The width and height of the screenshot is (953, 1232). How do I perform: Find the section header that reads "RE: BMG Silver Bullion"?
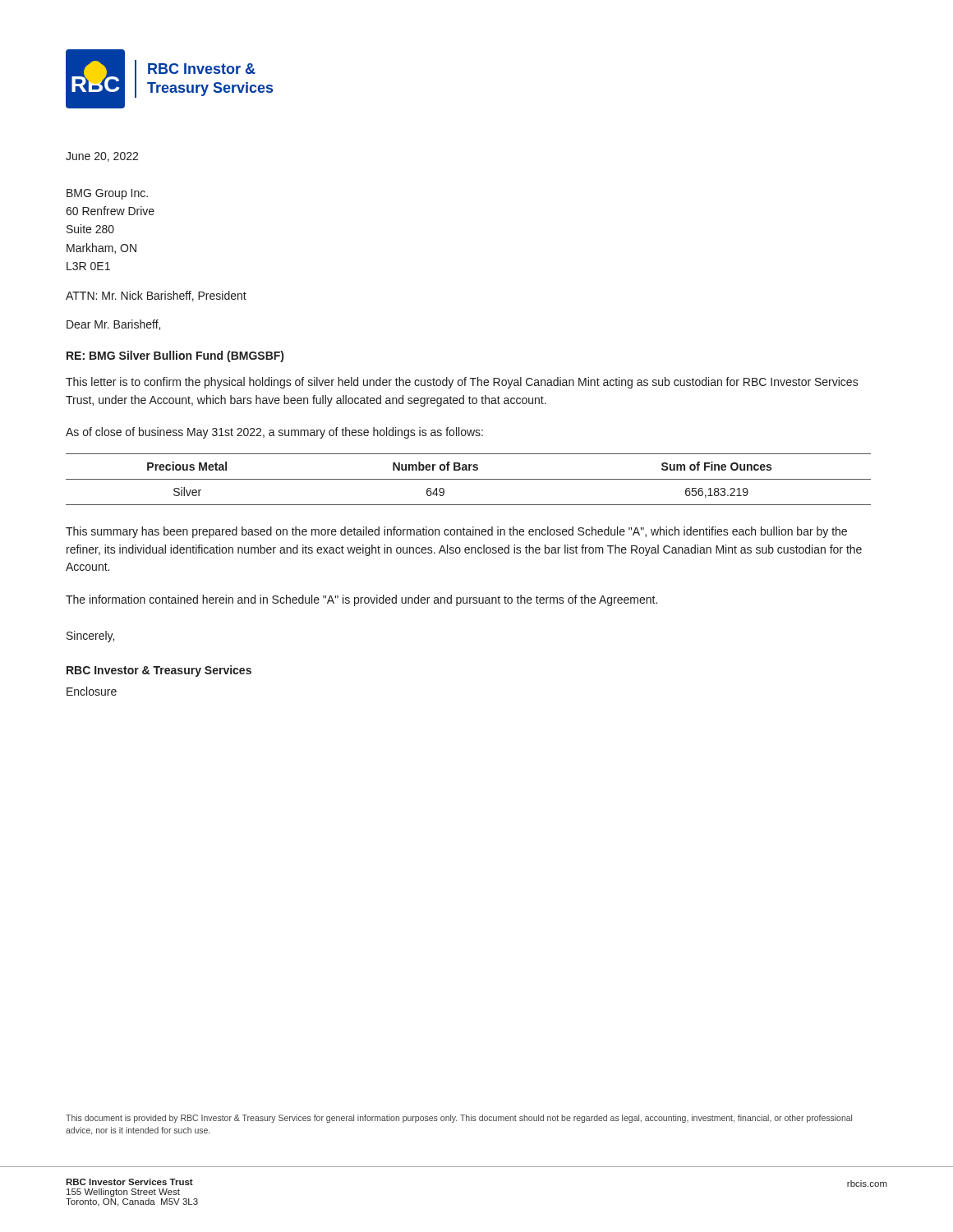175,356
